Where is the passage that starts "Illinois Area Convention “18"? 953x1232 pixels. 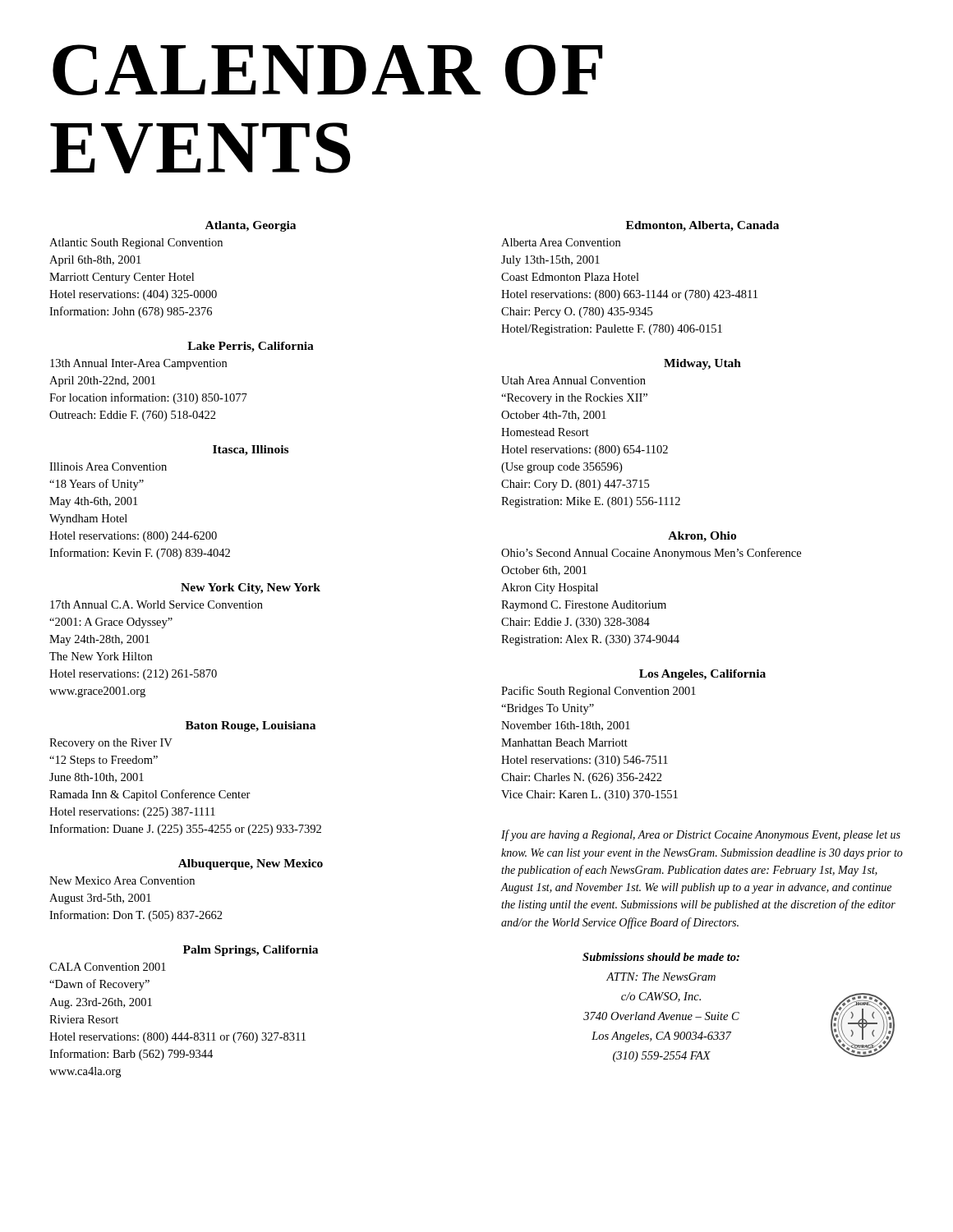tap(140, 510)
